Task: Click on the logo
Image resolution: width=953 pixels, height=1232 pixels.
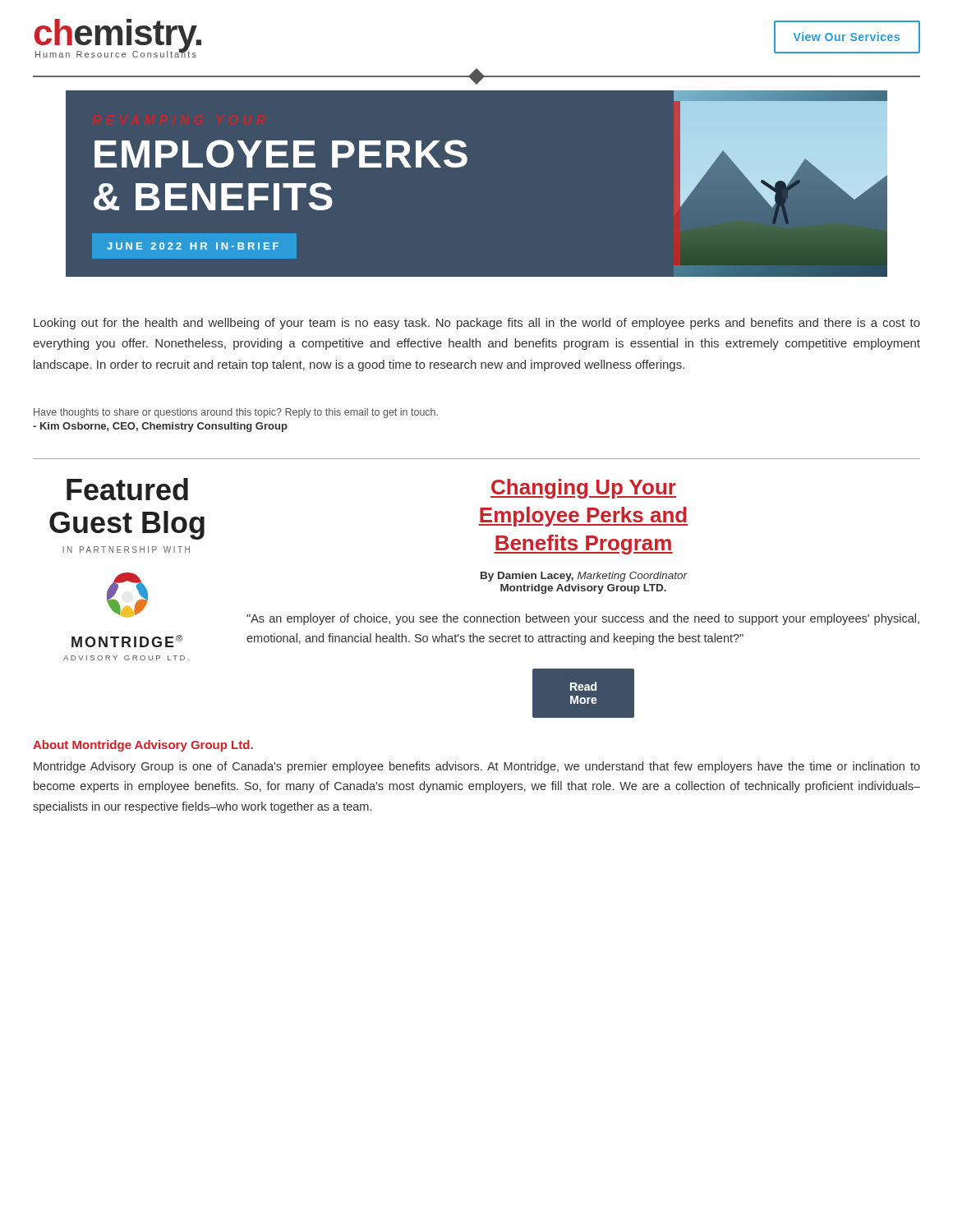Action: [127, 616]
